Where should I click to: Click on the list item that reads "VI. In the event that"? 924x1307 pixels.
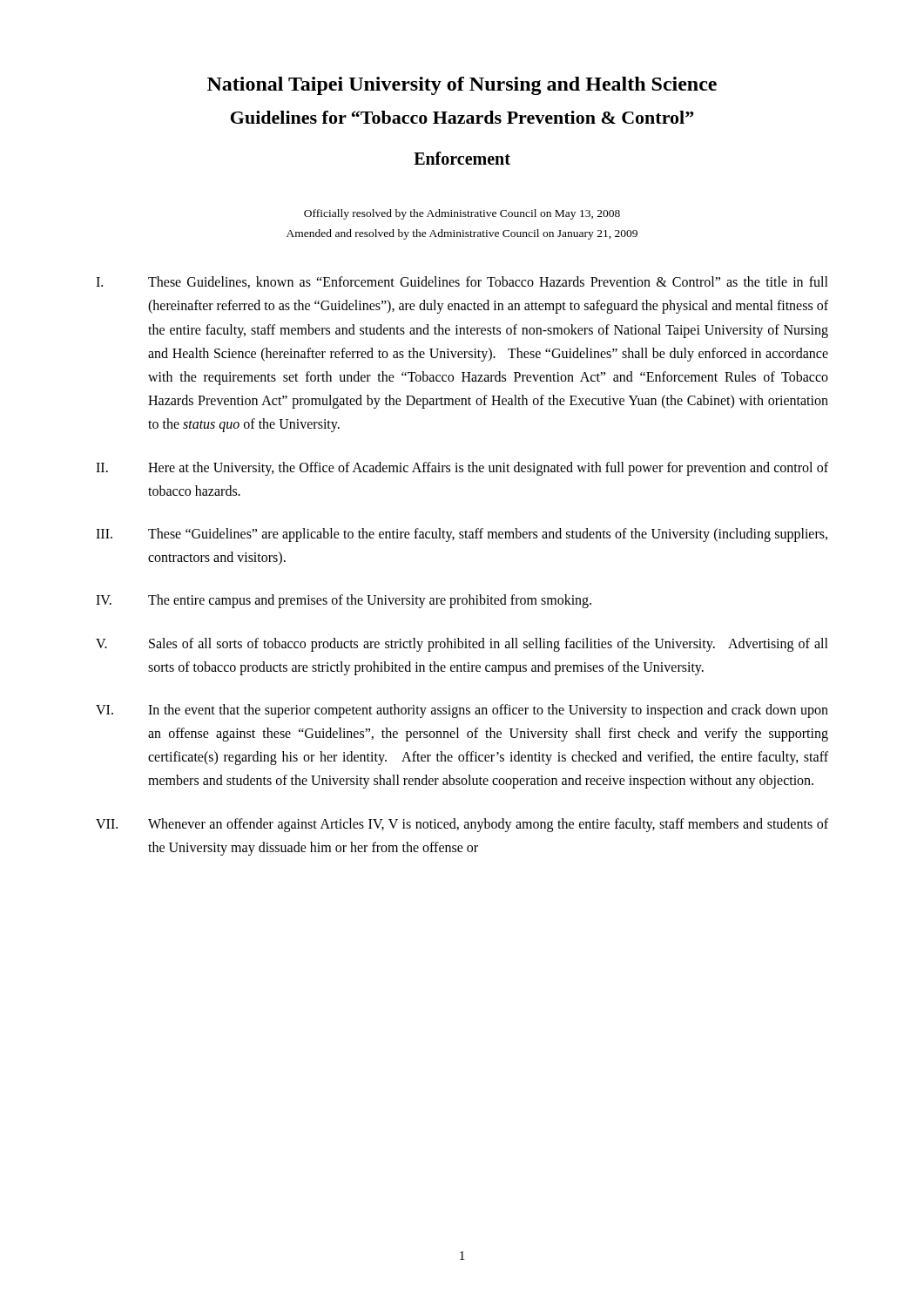click(462, 745)
